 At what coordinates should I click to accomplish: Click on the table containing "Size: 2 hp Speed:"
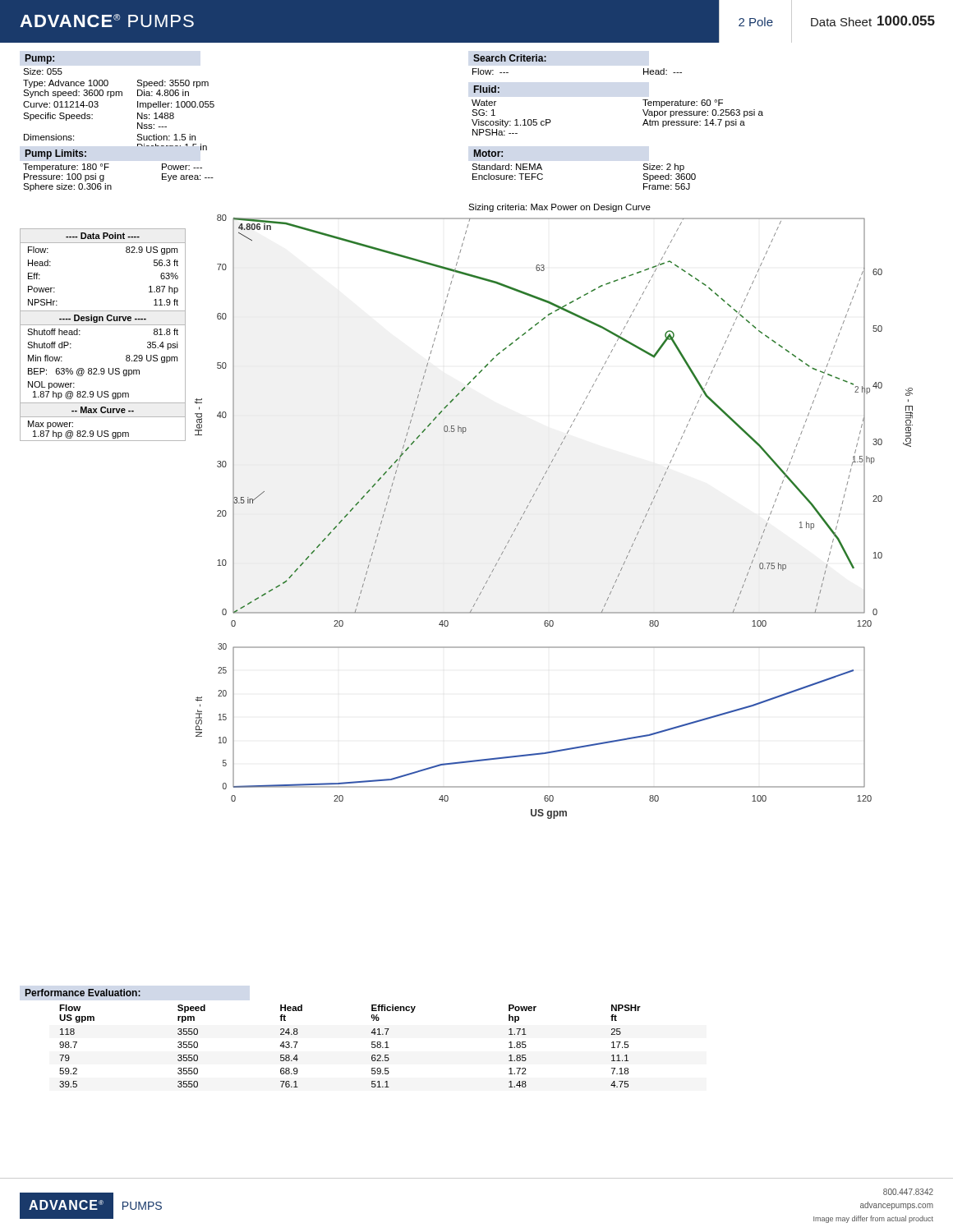point(698,177)
